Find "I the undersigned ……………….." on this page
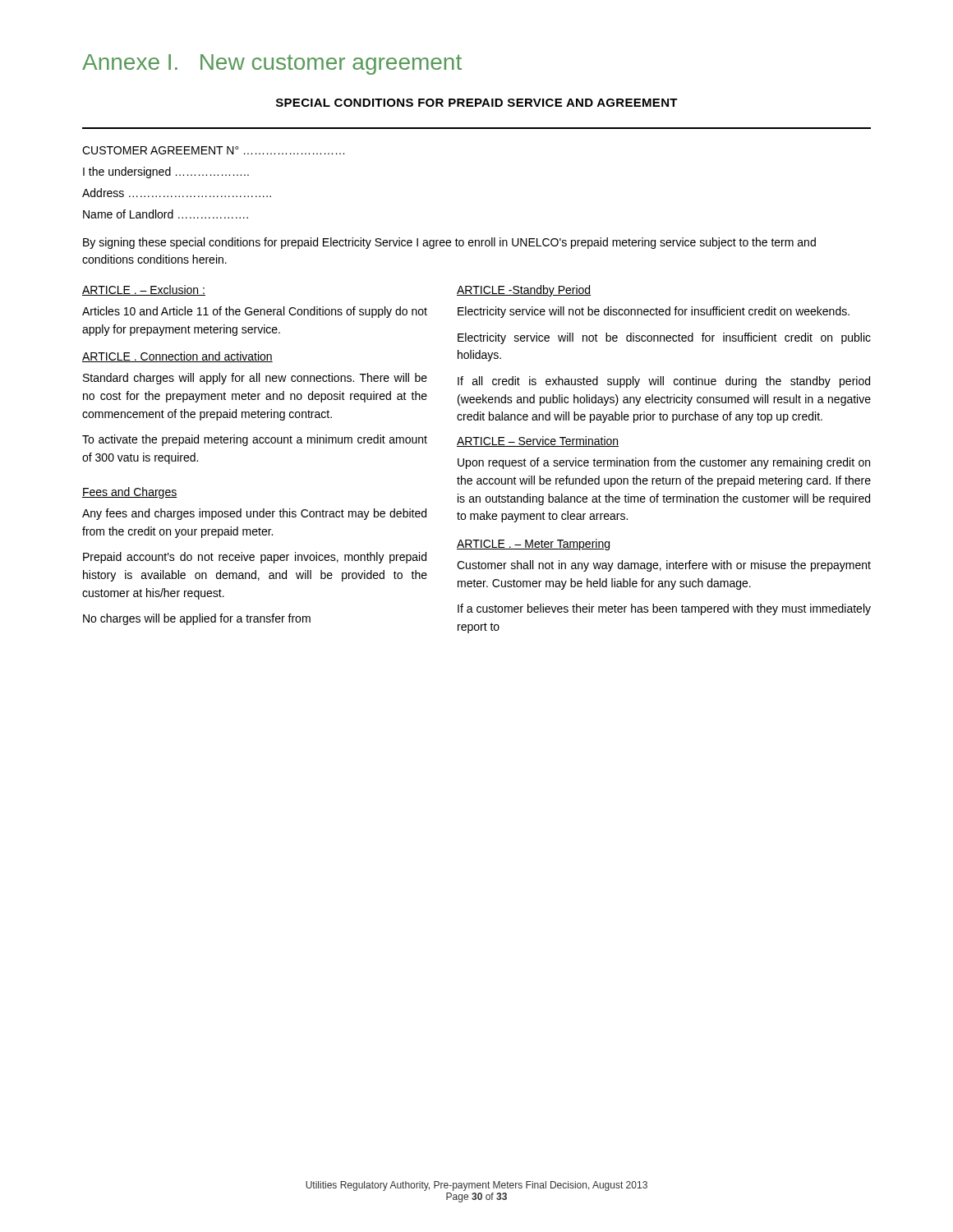Image resolution: width=953 pixels, height=1232 pixels. (x=167, y=172)
